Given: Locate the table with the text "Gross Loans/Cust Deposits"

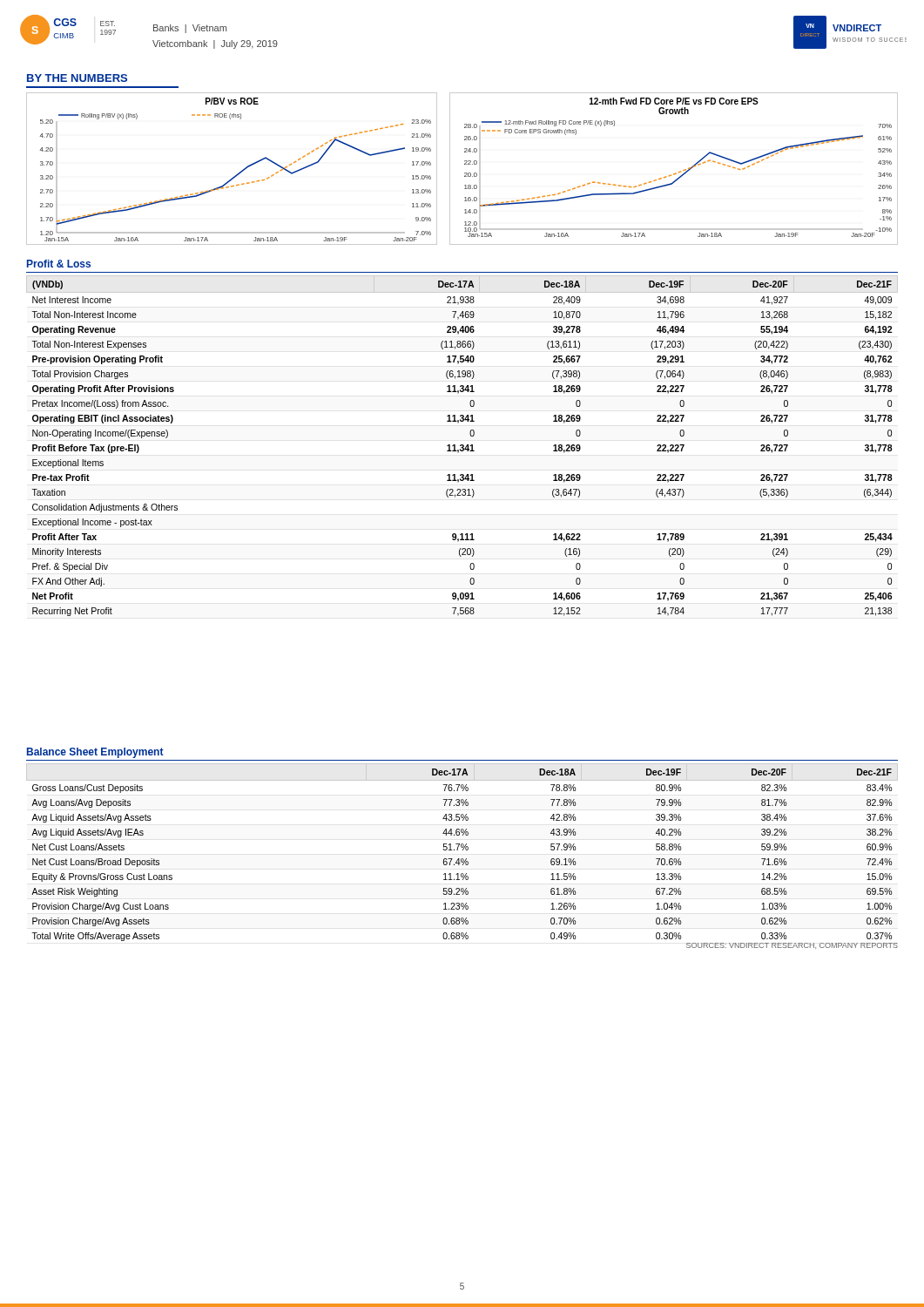Looking at the screenshot, I should pyautogui.click(x=462, y=853).
